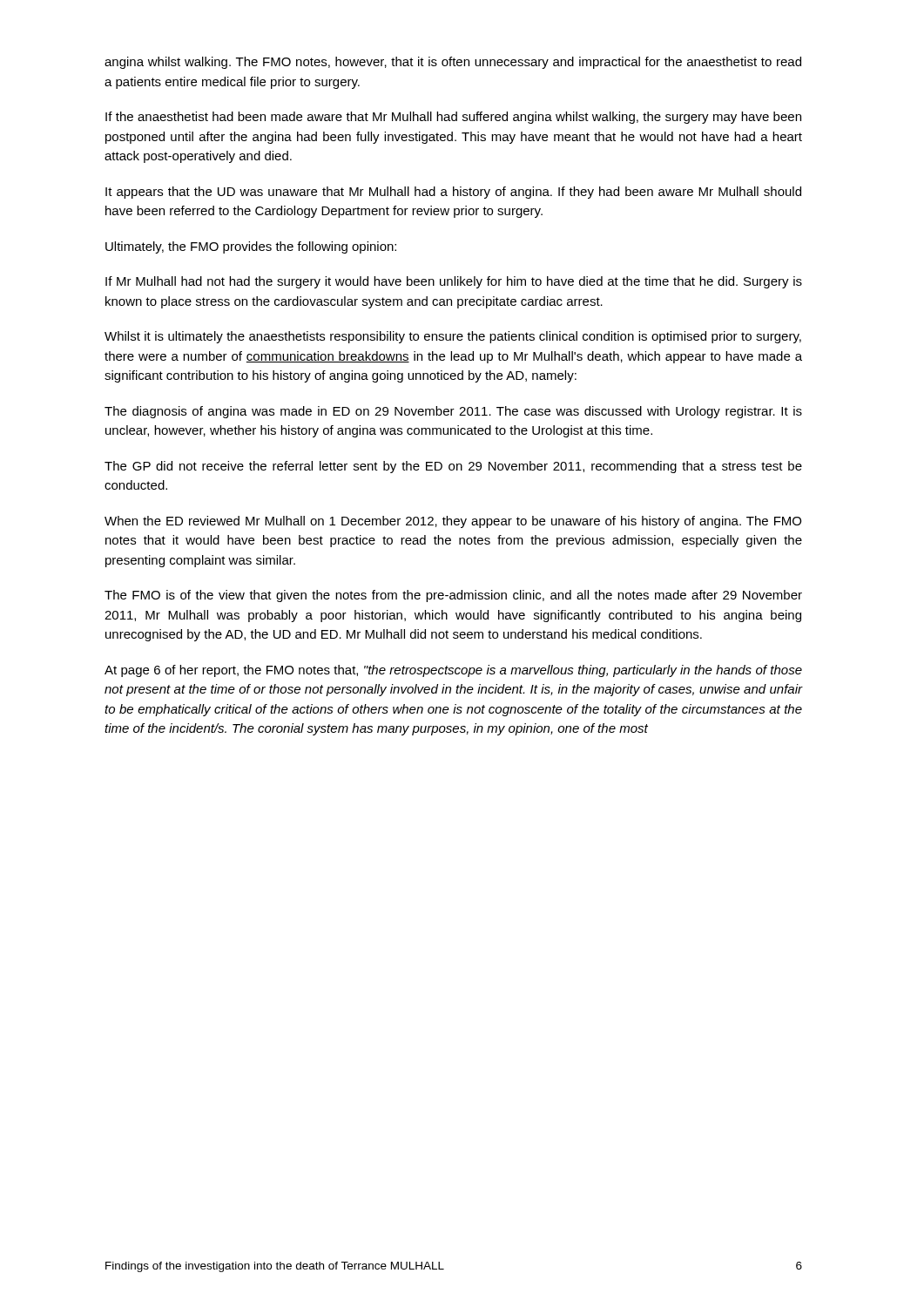Where is the passage that starts "The diagnosis of angina was made in ED"?
The height and width of the screenshot is (1307, 924).
click(453, 420)
